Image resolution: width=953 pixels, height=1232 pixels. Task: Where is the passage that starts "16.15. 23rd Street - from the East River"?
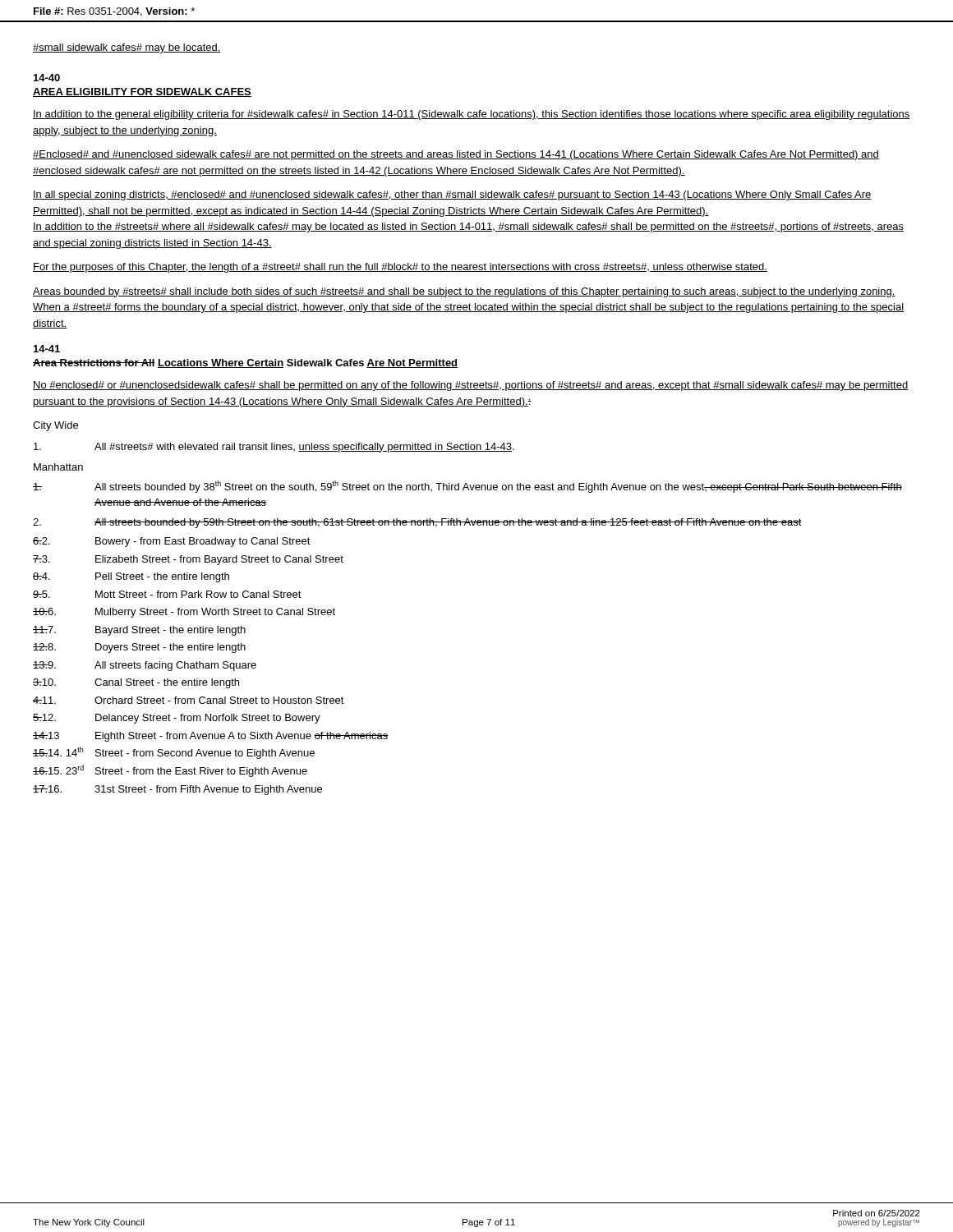click(170, 771)
